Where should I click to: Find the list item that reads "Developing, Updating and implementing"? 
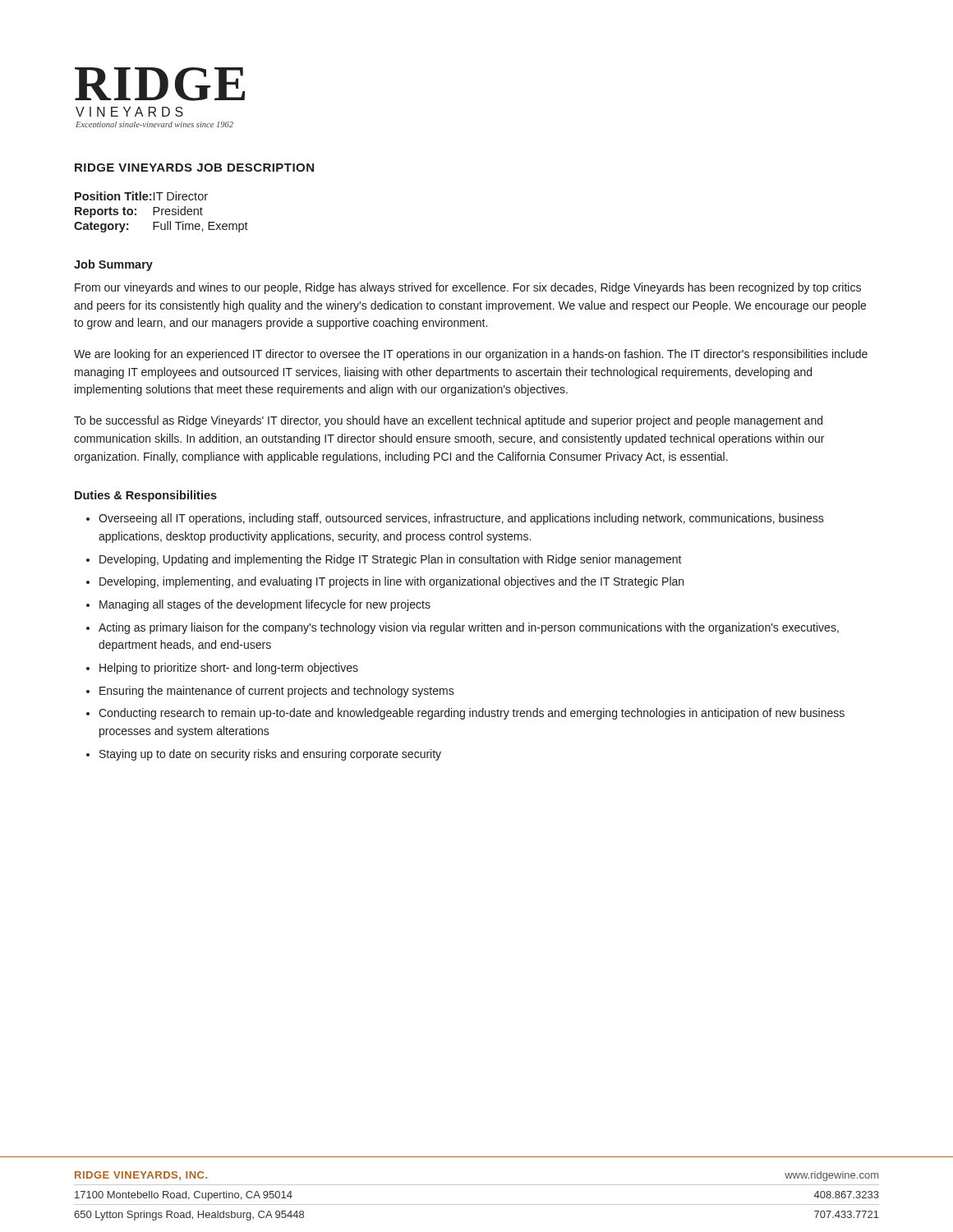(390, 559)
